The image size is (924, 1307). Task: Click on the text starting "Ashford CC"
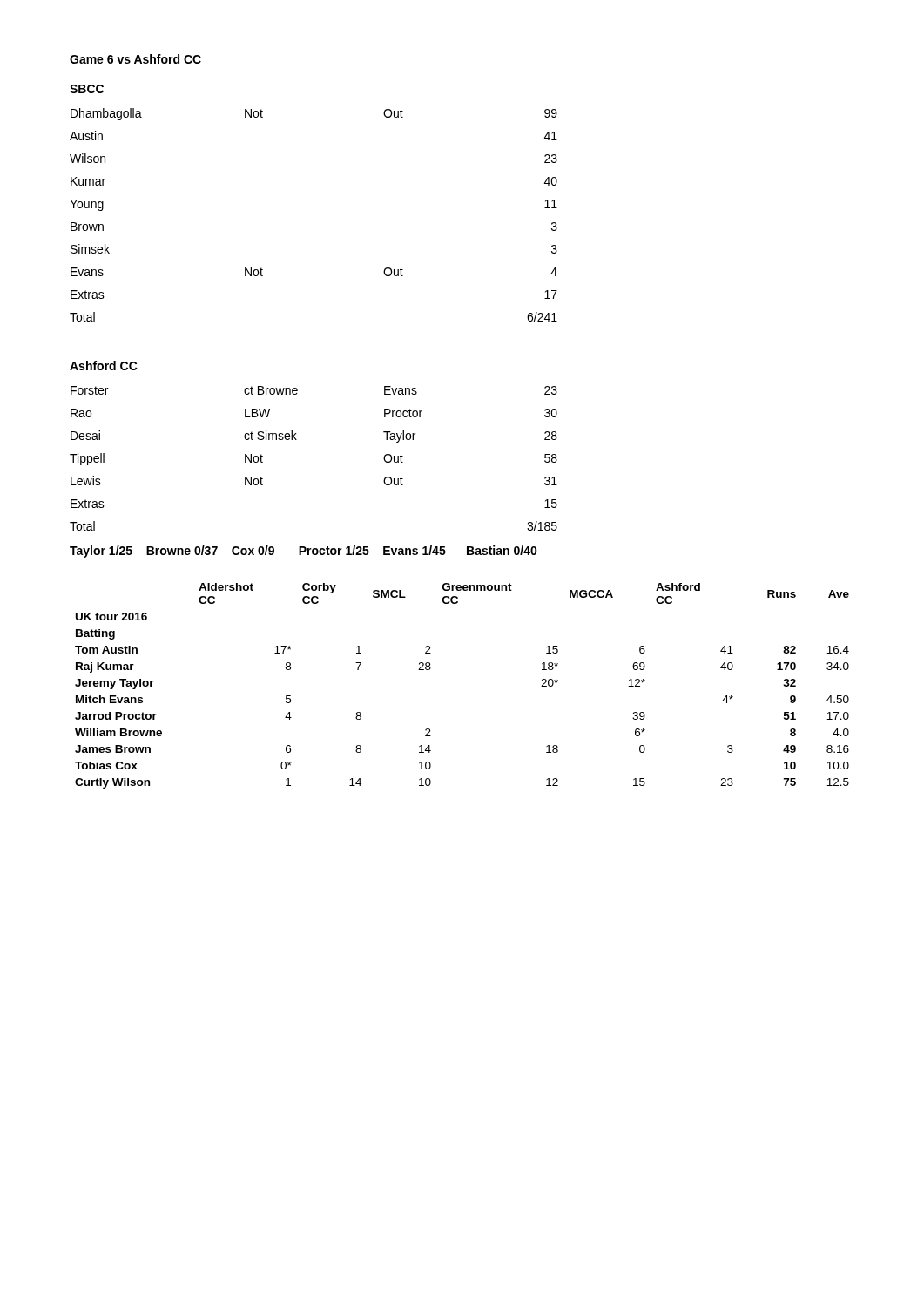tap(104, 366)
